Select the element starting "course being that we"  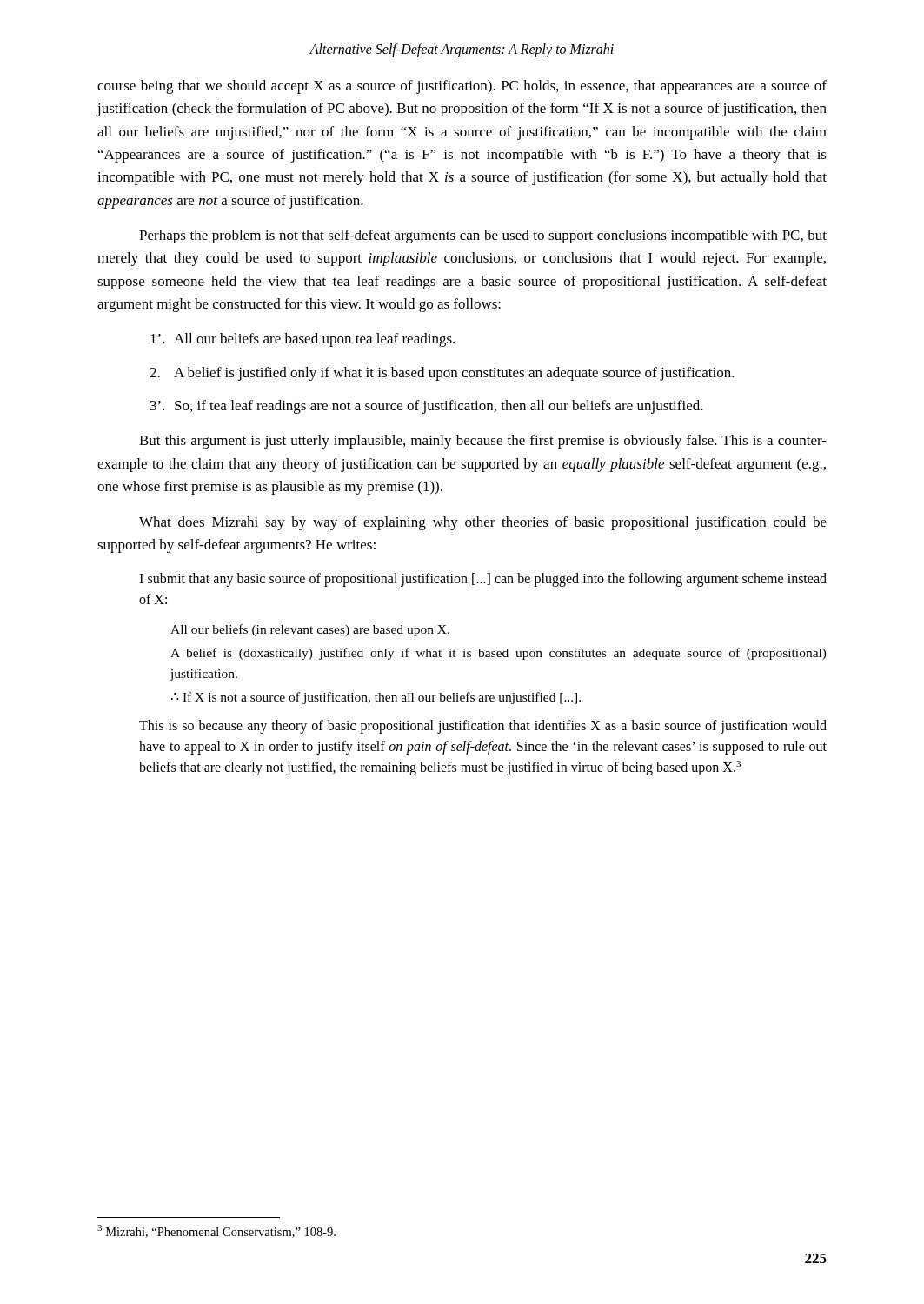(x=462, y=143)
